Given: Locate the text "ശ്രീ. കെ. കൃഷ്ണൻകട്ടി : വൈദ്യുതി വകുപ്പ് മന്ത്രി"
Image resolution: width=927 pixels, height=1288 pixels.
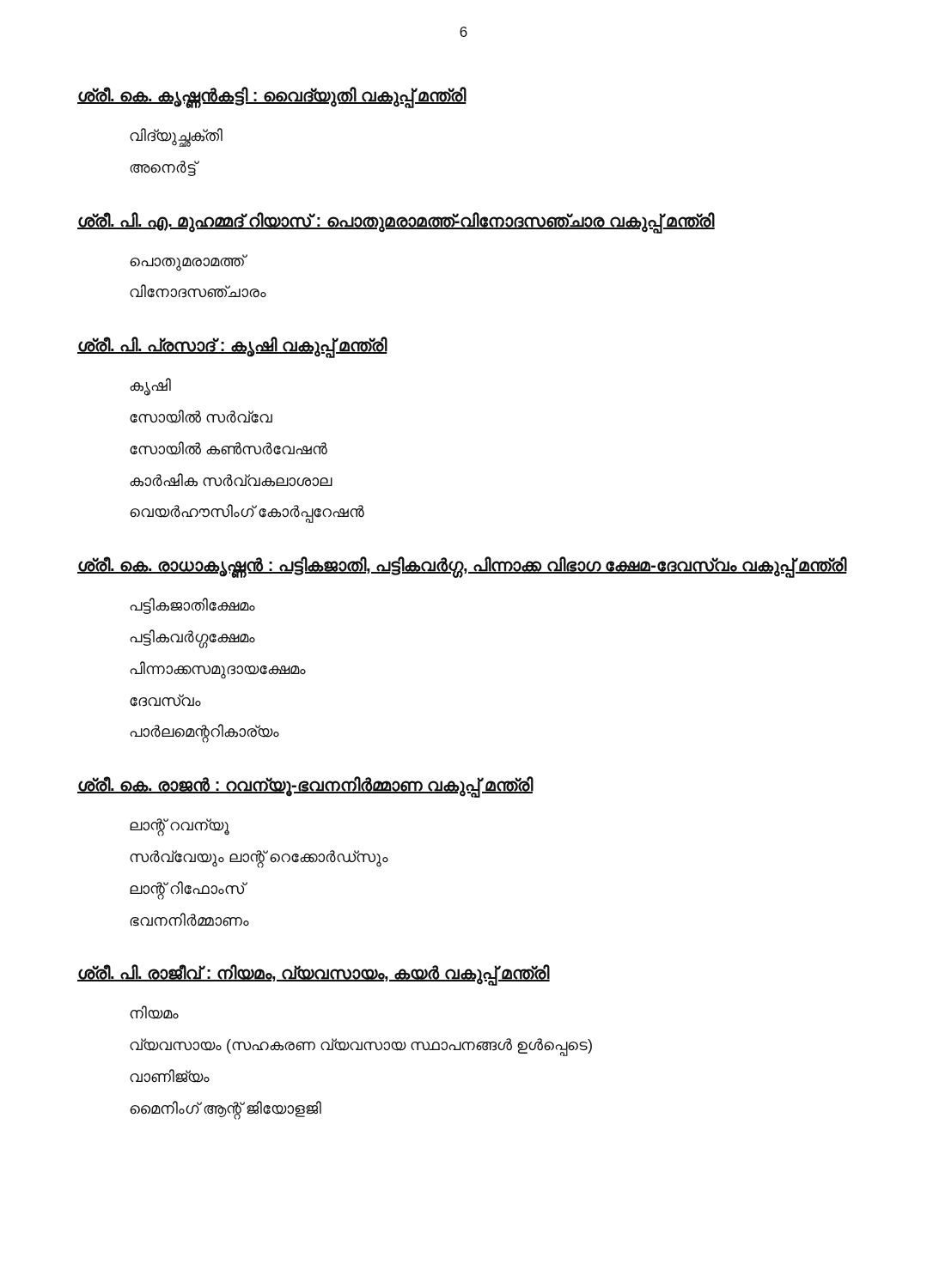Looking at the screenshot, I should coord(272,95).
